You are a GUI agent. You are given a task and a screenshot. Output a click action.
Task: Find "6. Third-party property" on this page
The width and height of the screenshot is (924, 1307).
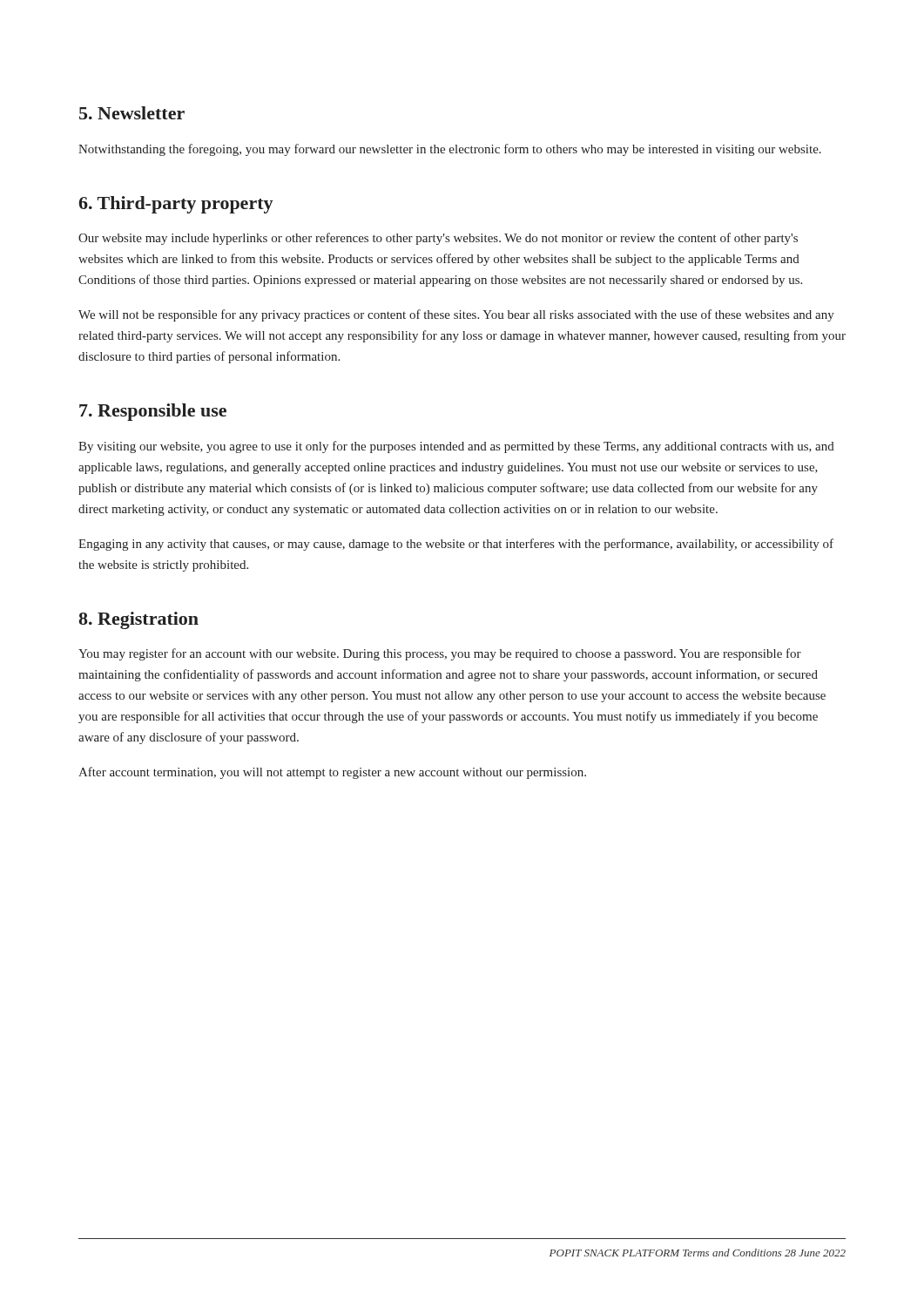[x=176, y=202]
